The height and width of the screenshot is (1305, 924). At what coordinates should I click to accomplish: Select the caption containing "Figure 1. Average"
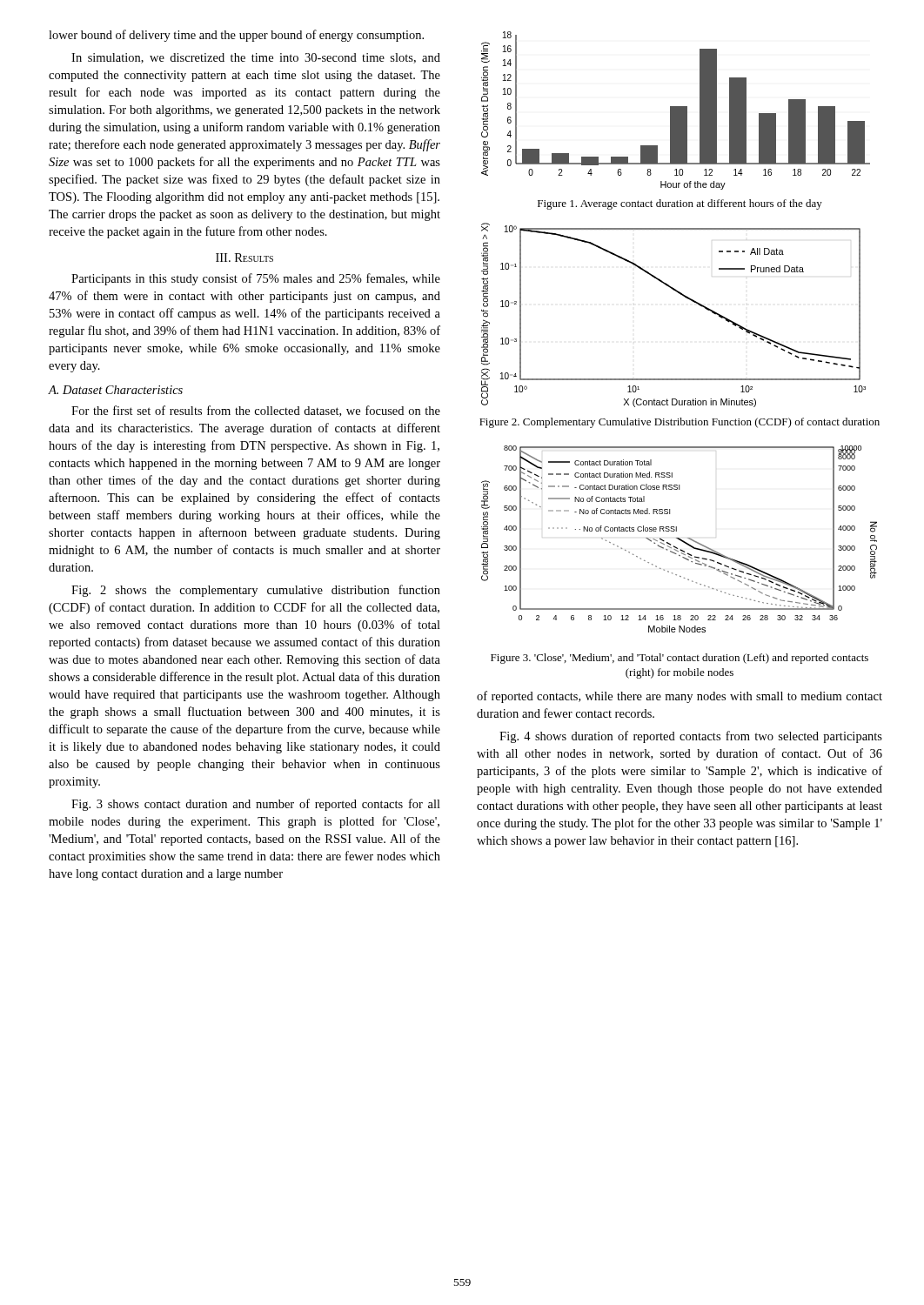pos(680,204)
